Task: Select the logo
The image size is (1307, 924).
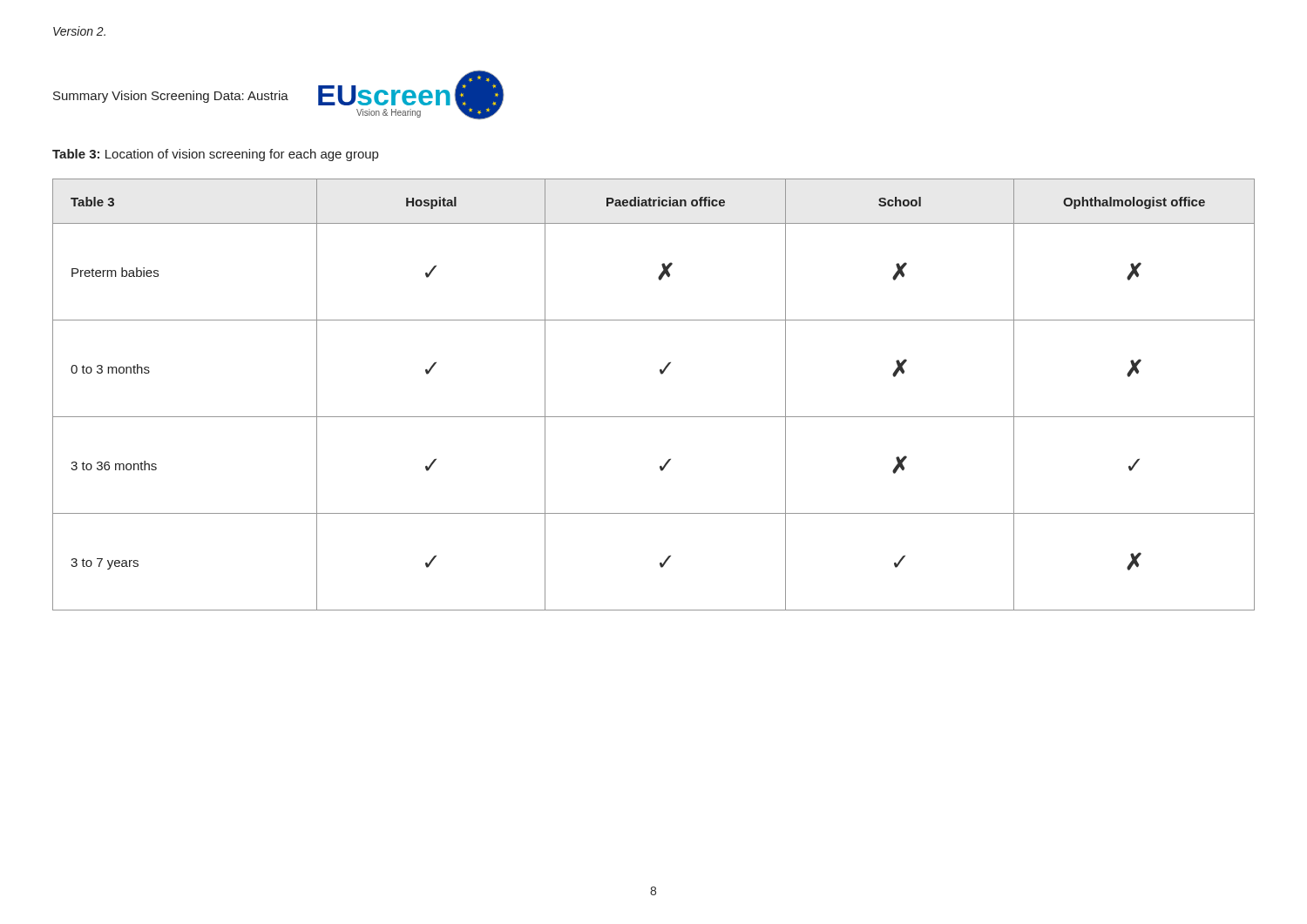Action: (409, 95)
